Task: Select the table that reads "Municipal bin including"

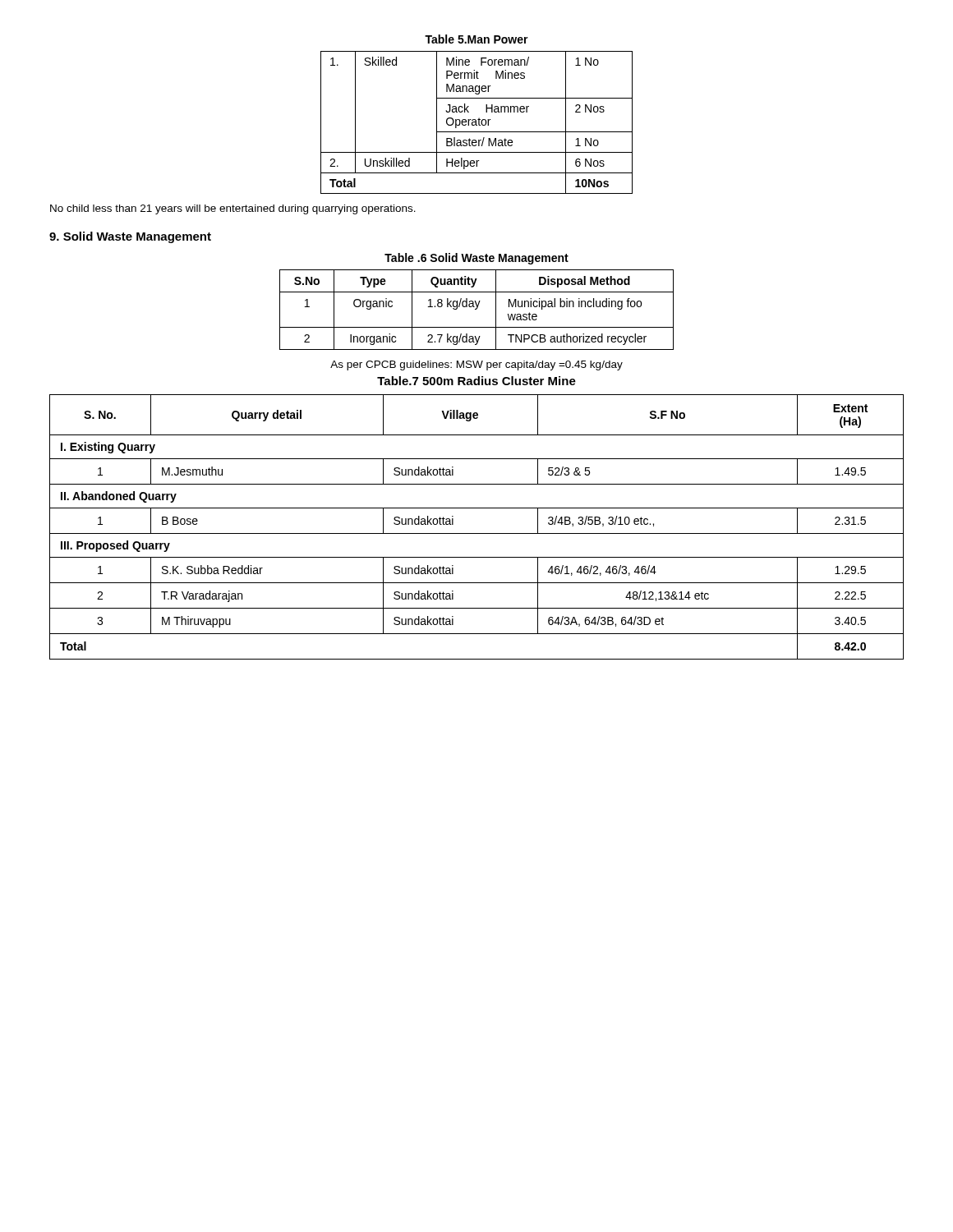Action: pyautogui.click(x=476, y=310)
